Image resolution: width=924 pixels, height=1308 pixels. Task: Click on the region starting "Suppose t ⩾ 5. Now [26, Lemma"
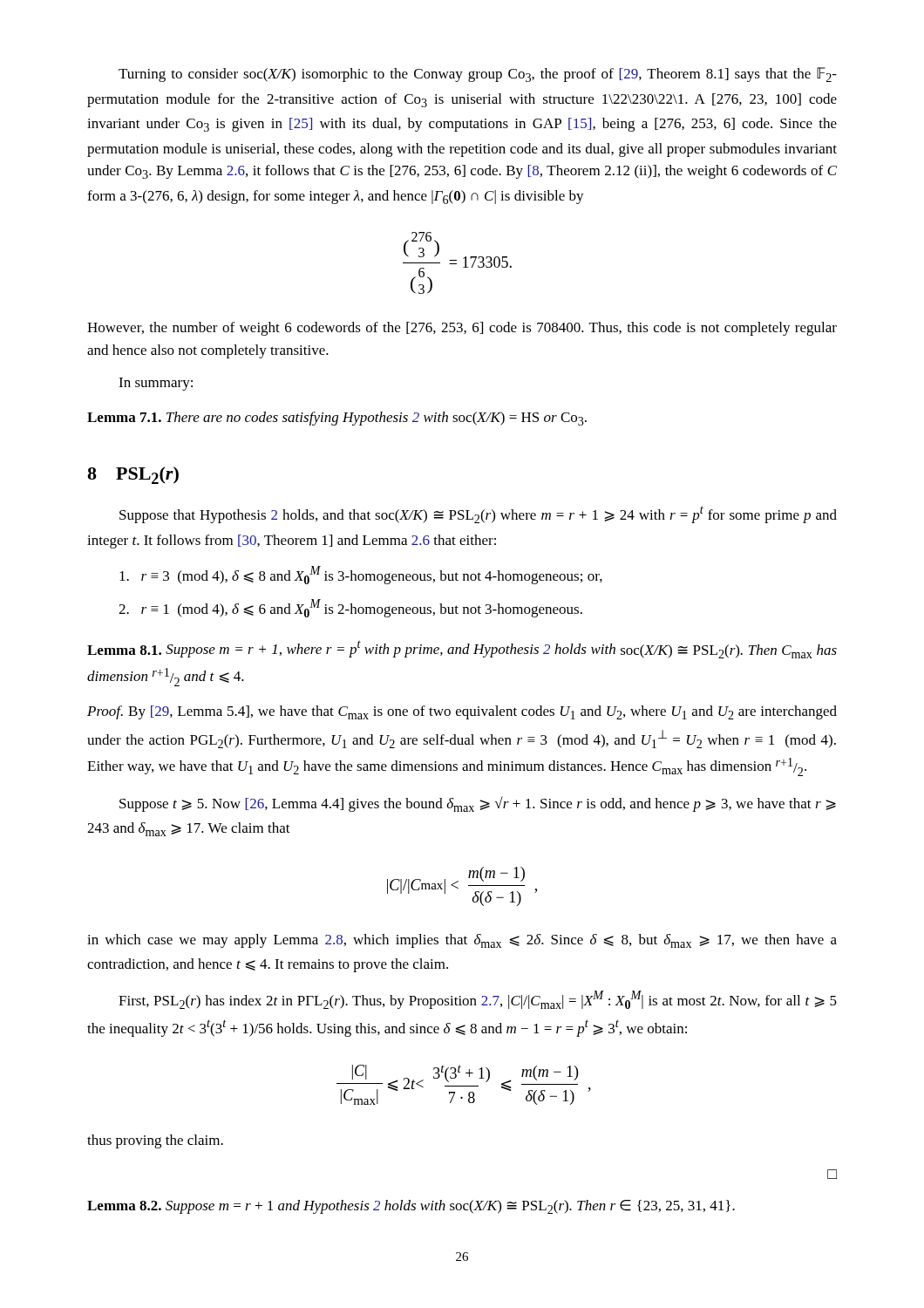[x=462, y=817]
